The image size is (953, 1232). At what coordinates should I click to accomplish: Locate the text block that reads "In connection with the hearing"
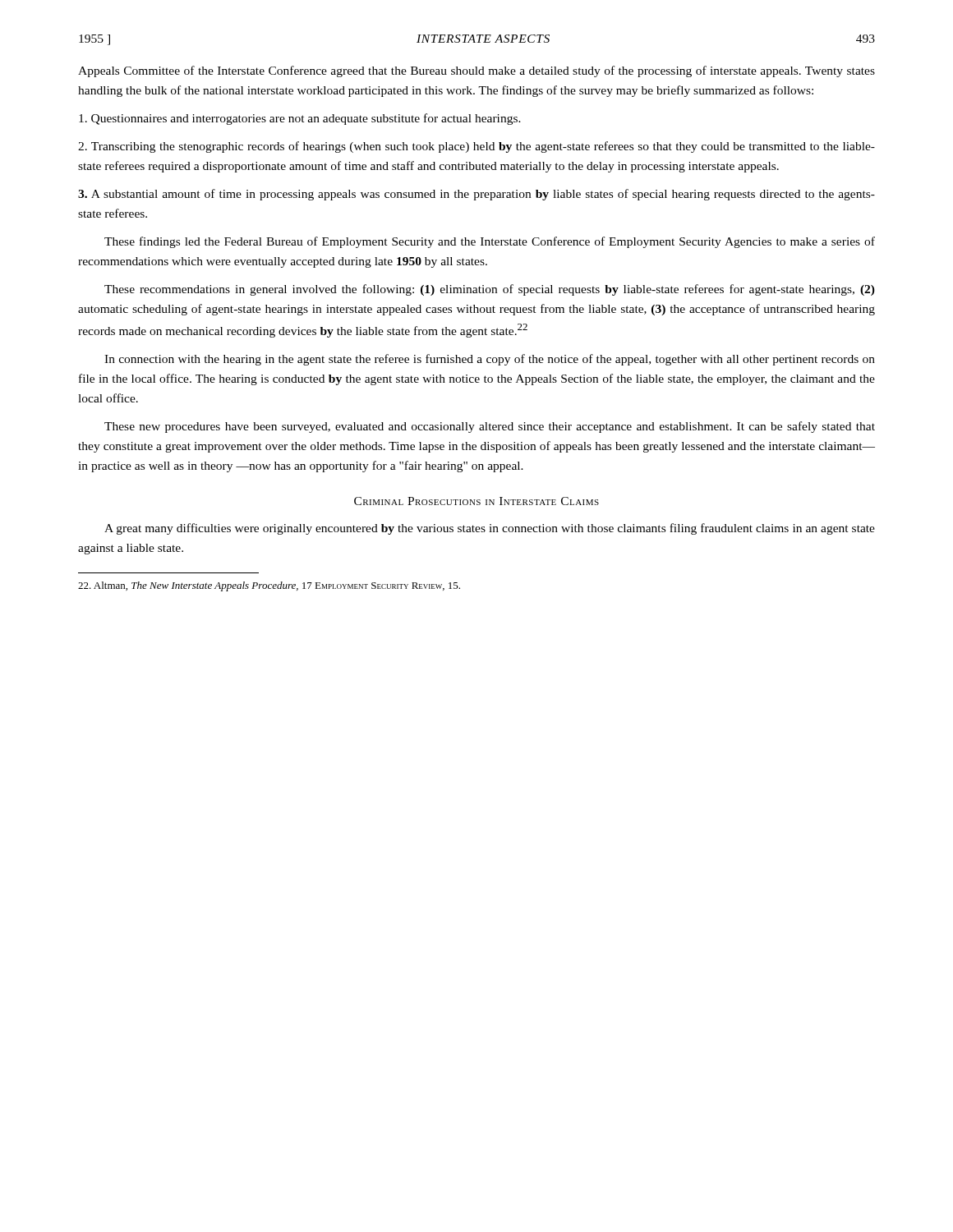coord(476,379)
